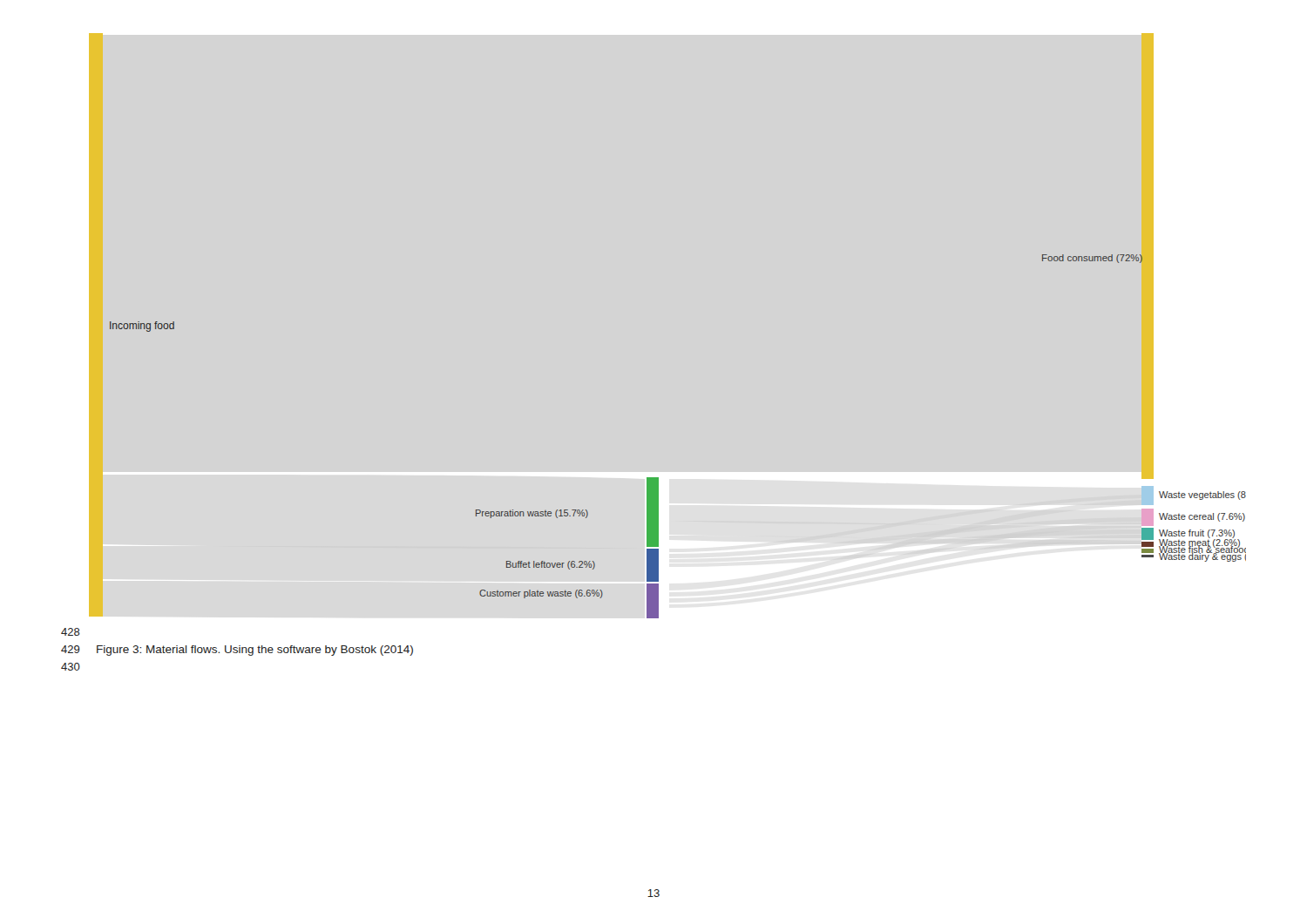Click the caption that begins "Figure 3: Material flows. Using the software"

coord(255,649)
